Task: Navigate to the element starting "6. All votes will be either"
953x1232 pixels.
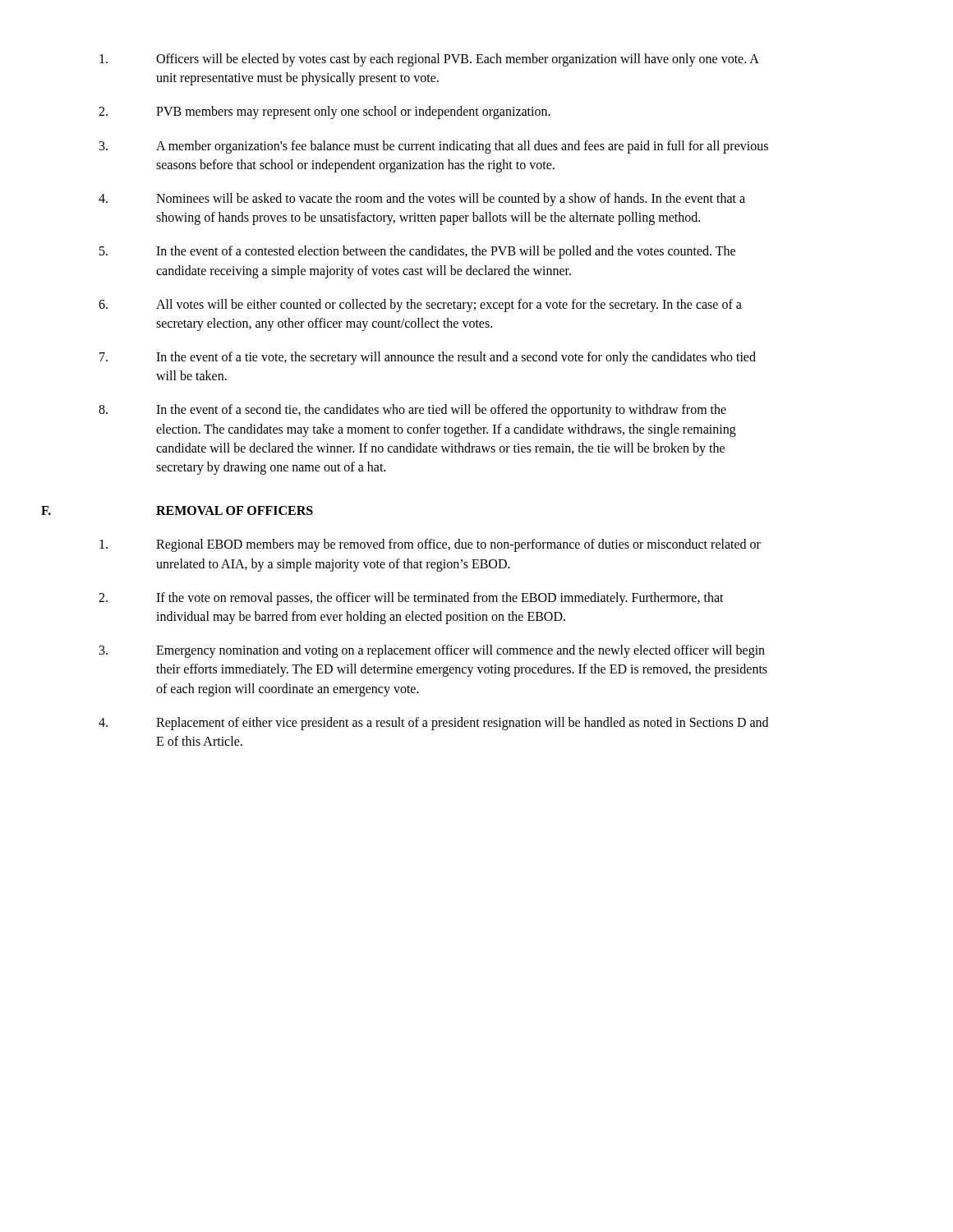Action: pyautogui.click(x=435, y=314)
